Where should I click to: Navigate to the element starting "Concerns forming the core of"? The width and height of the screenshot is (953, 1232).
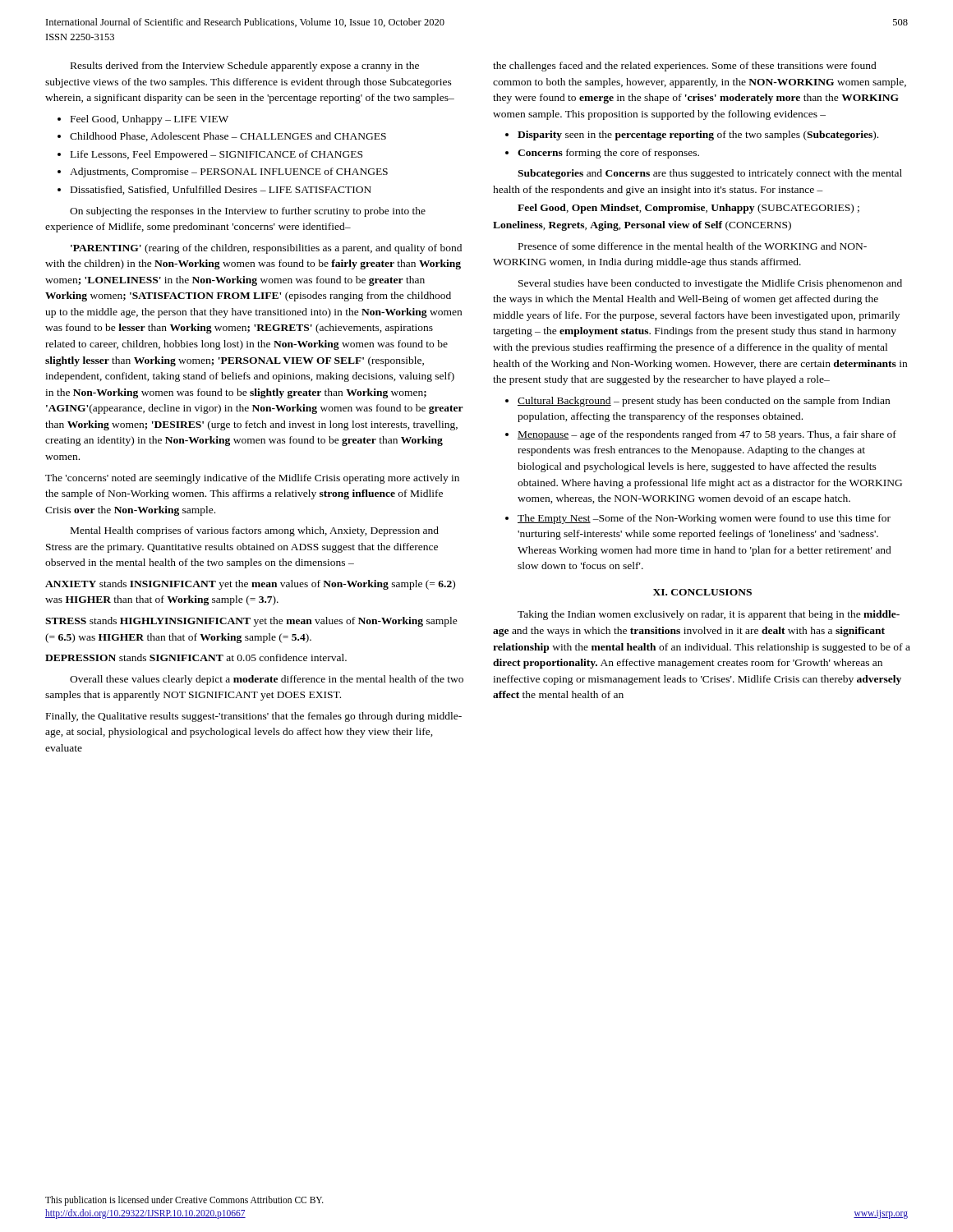point(609,152)
